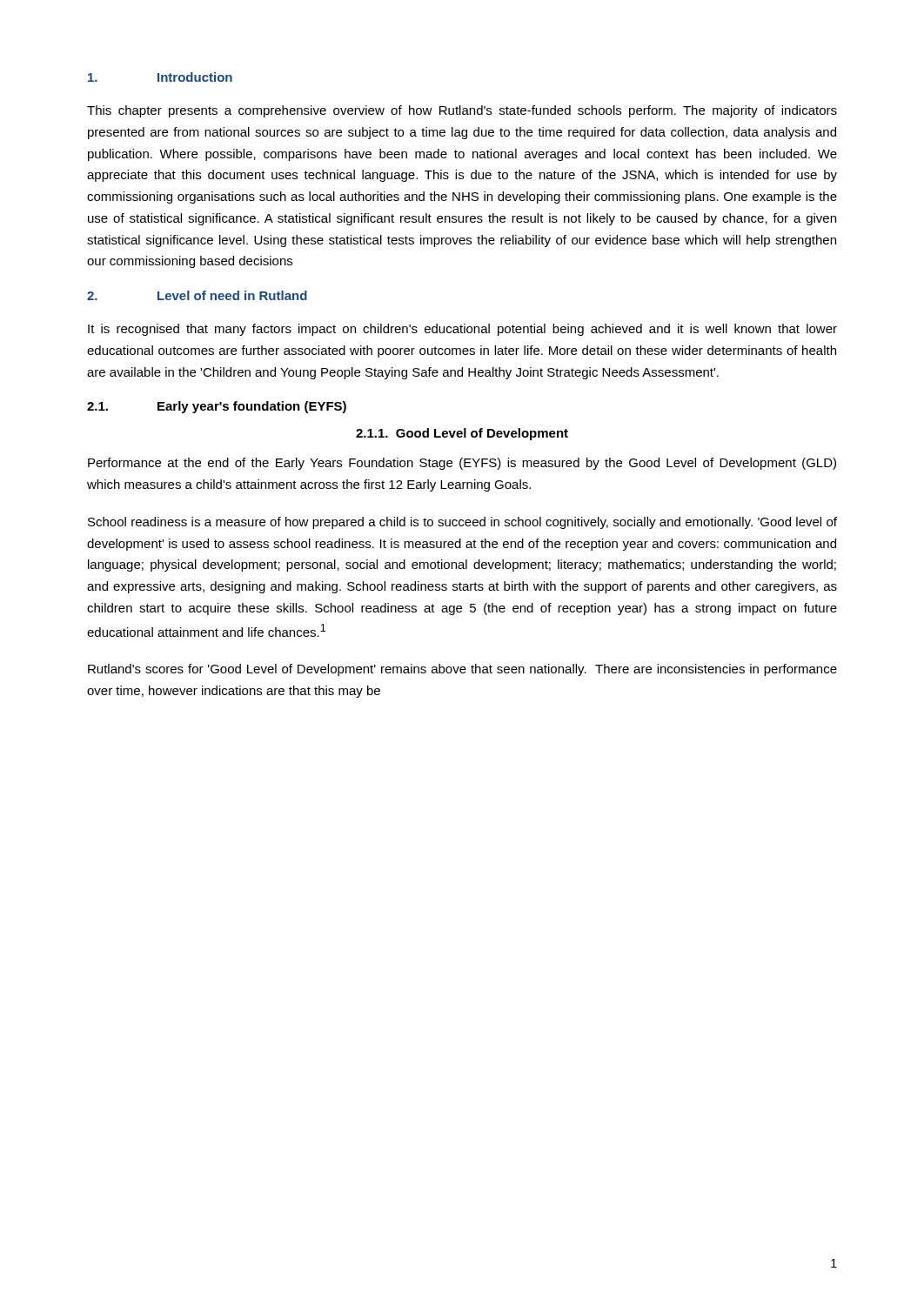Image resolution: width=924 pixels, height=1305 pixels.
Task: Click on the text block that says "It is recognised that many factors"
Action: (x=462, y=350)
